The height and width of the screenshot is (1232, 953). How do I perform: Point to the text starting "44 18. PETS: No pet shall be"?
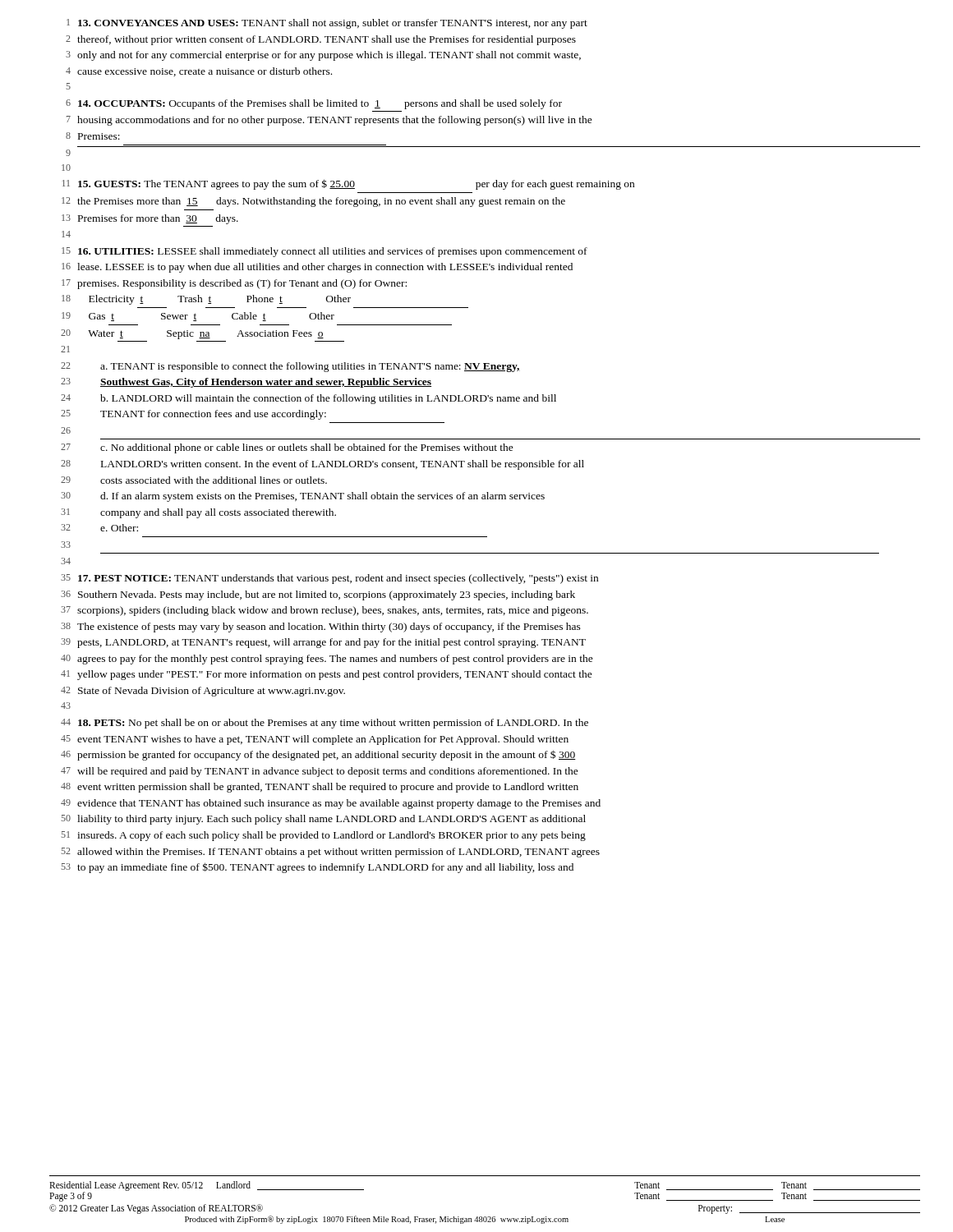point(485,795)
